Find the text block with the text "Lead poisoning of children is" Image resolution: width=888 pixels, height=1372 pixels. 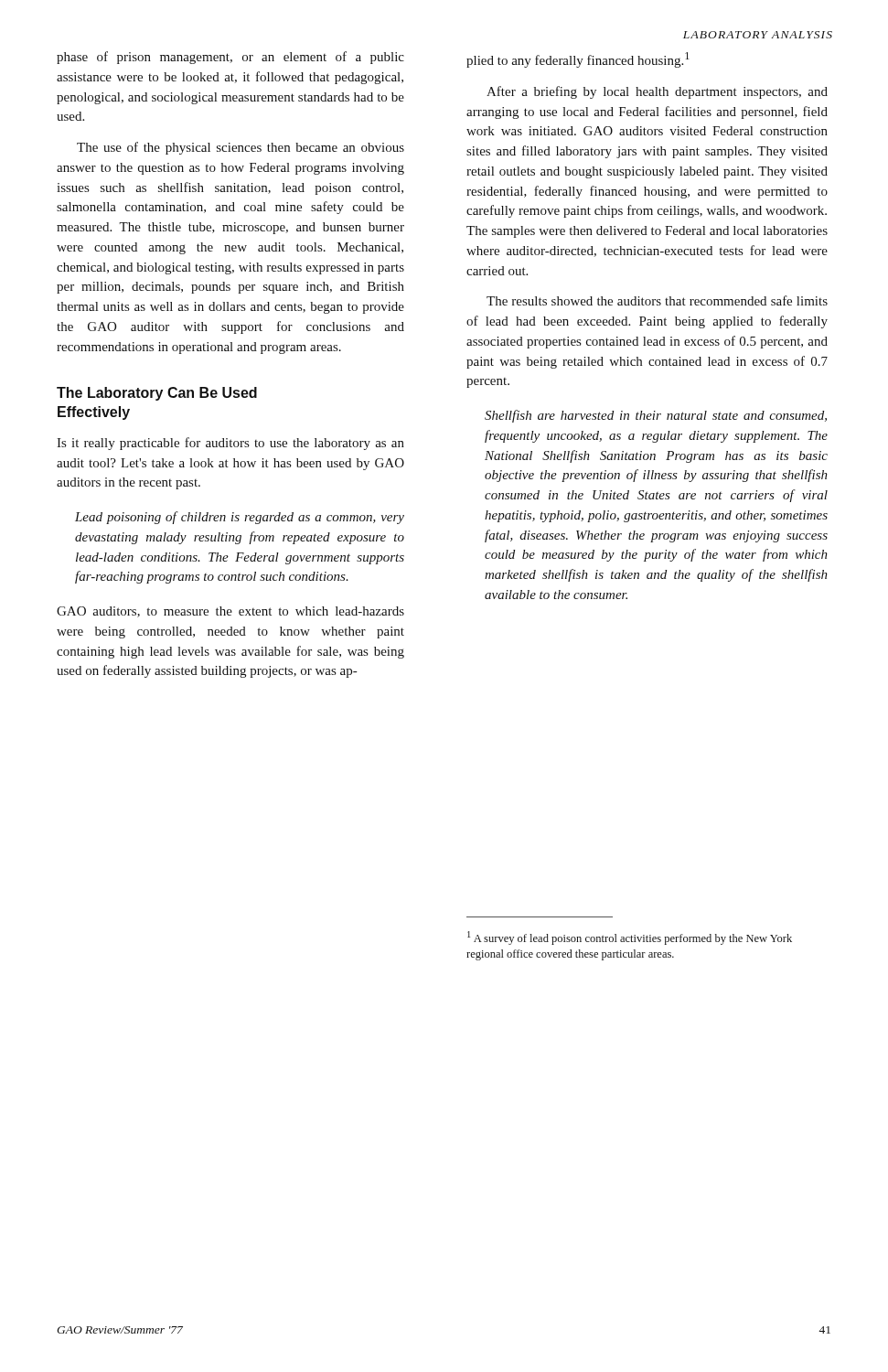coord(240,548)
